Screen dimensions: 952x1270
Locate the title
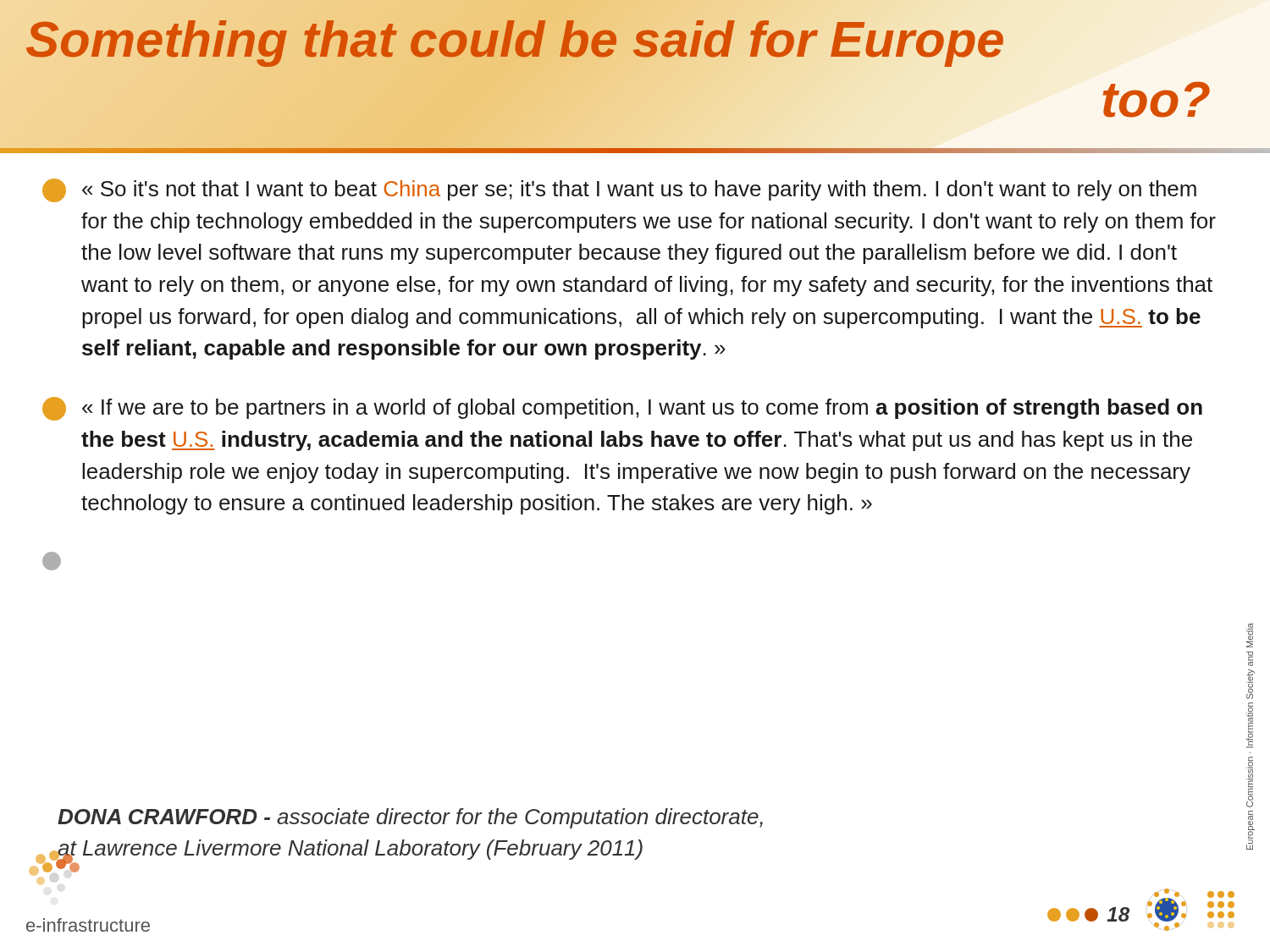(x=635, y=70)
